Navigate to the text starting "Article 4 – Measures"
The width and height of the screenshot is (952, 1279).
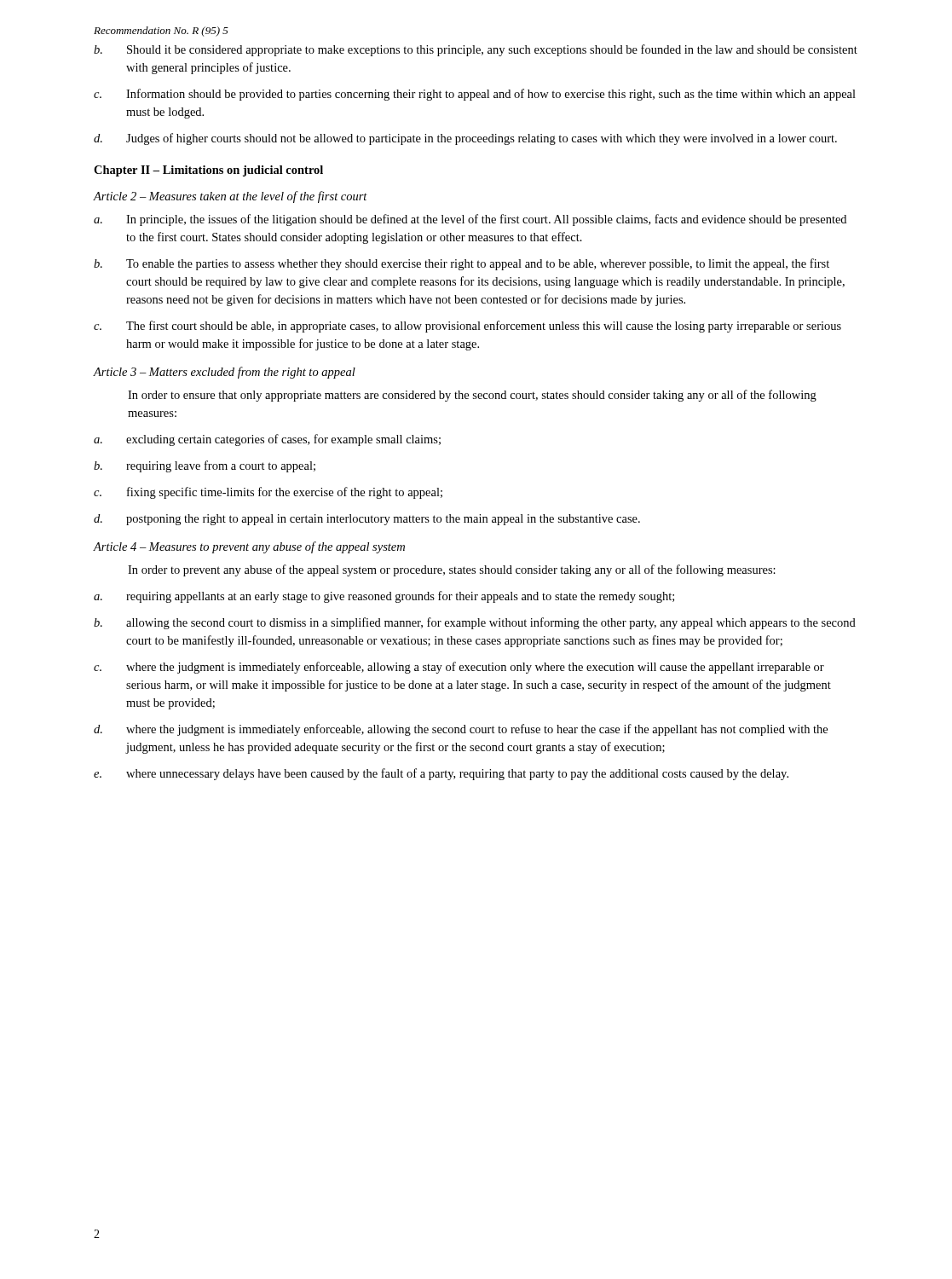tap(250, 547)
